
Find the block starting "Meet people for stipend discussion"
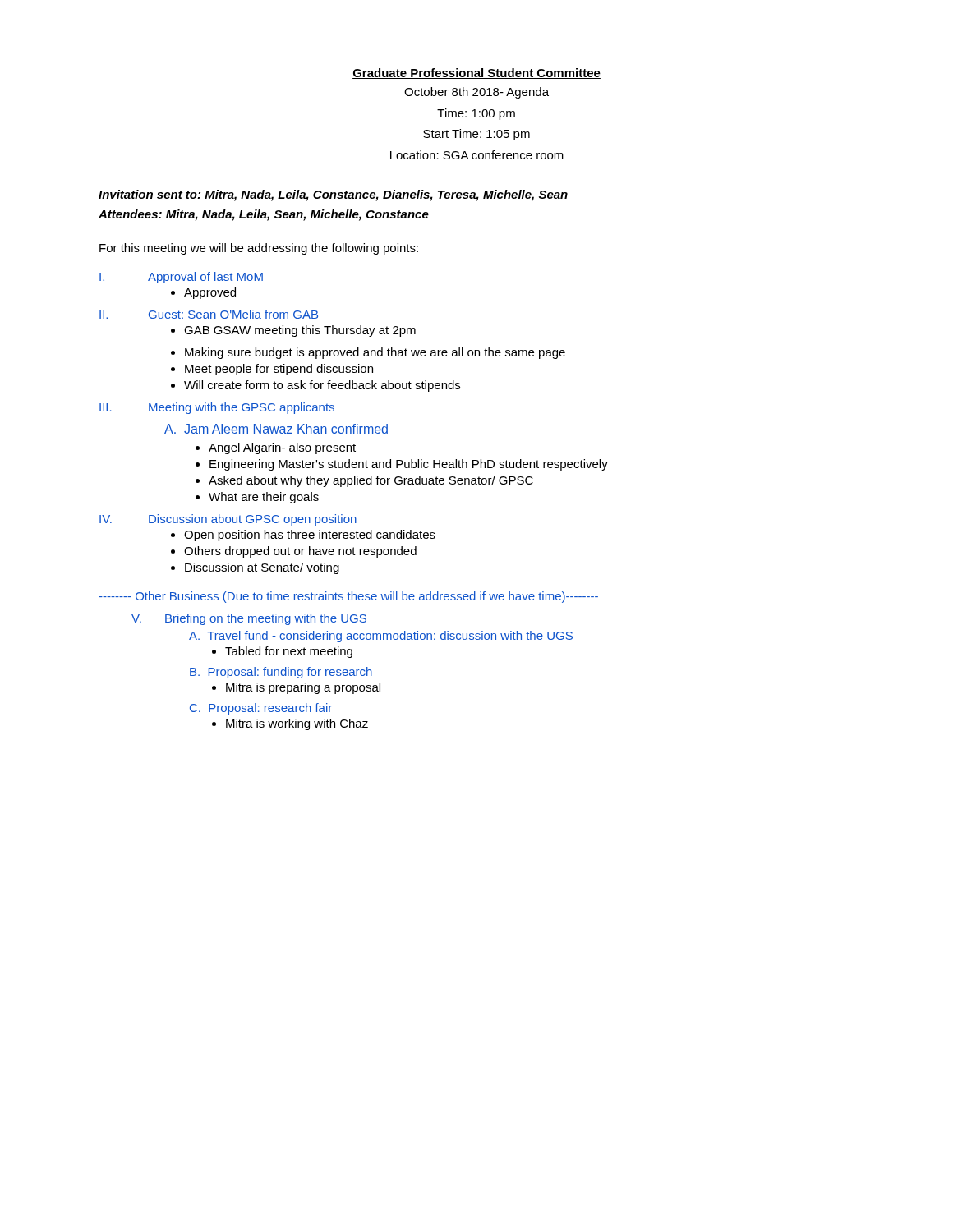(x=272, y=370)
